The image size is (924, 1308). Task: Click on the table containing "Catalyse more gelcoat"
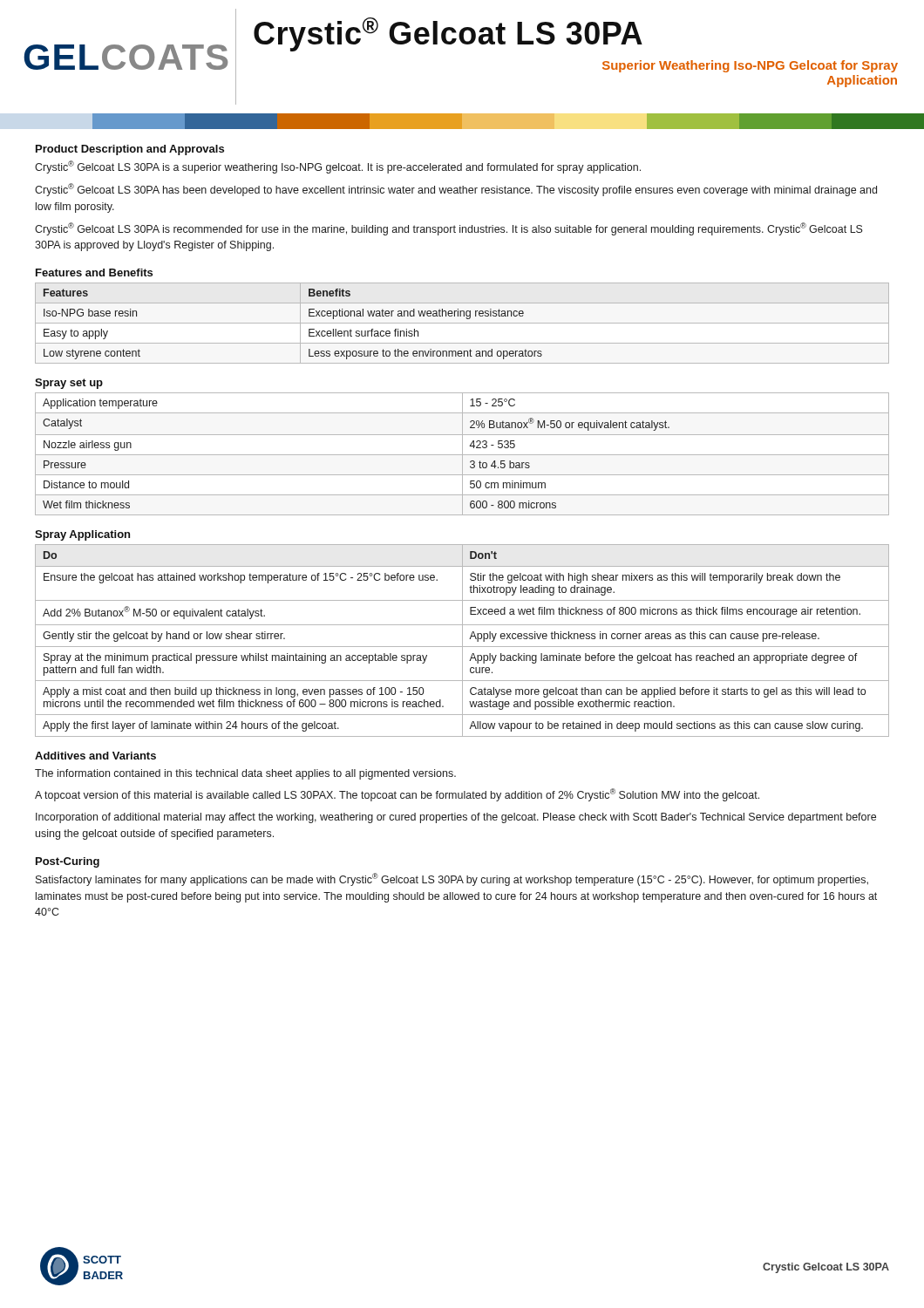(462, 640)
